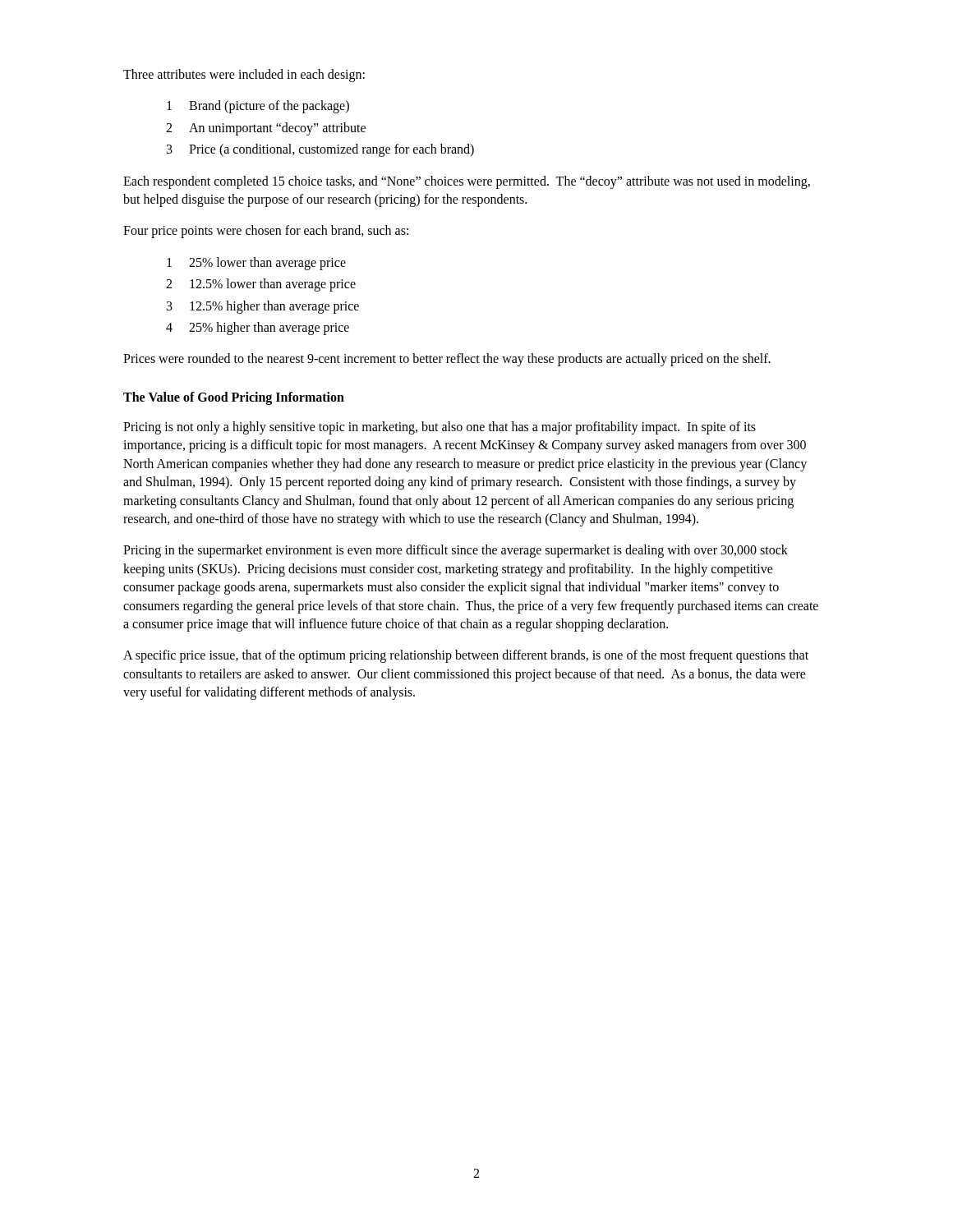Screen dimensions: 1232x953
Task: Click on the list item with the text "4 25% higher"
Action: 258,329
